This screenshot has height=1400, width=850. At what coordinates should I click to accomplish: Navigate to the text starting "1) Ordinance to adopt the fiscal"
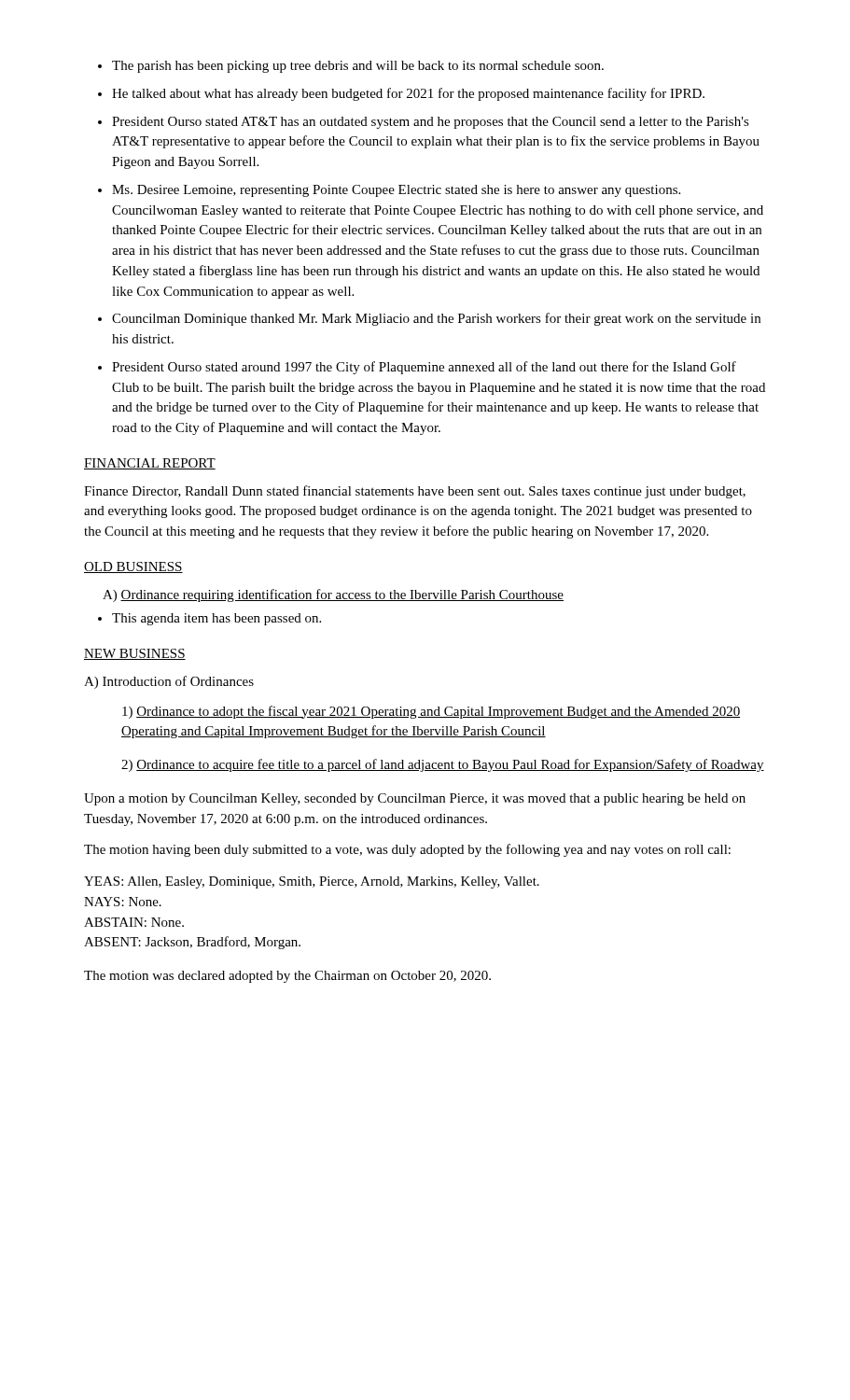tap(431, 721)
